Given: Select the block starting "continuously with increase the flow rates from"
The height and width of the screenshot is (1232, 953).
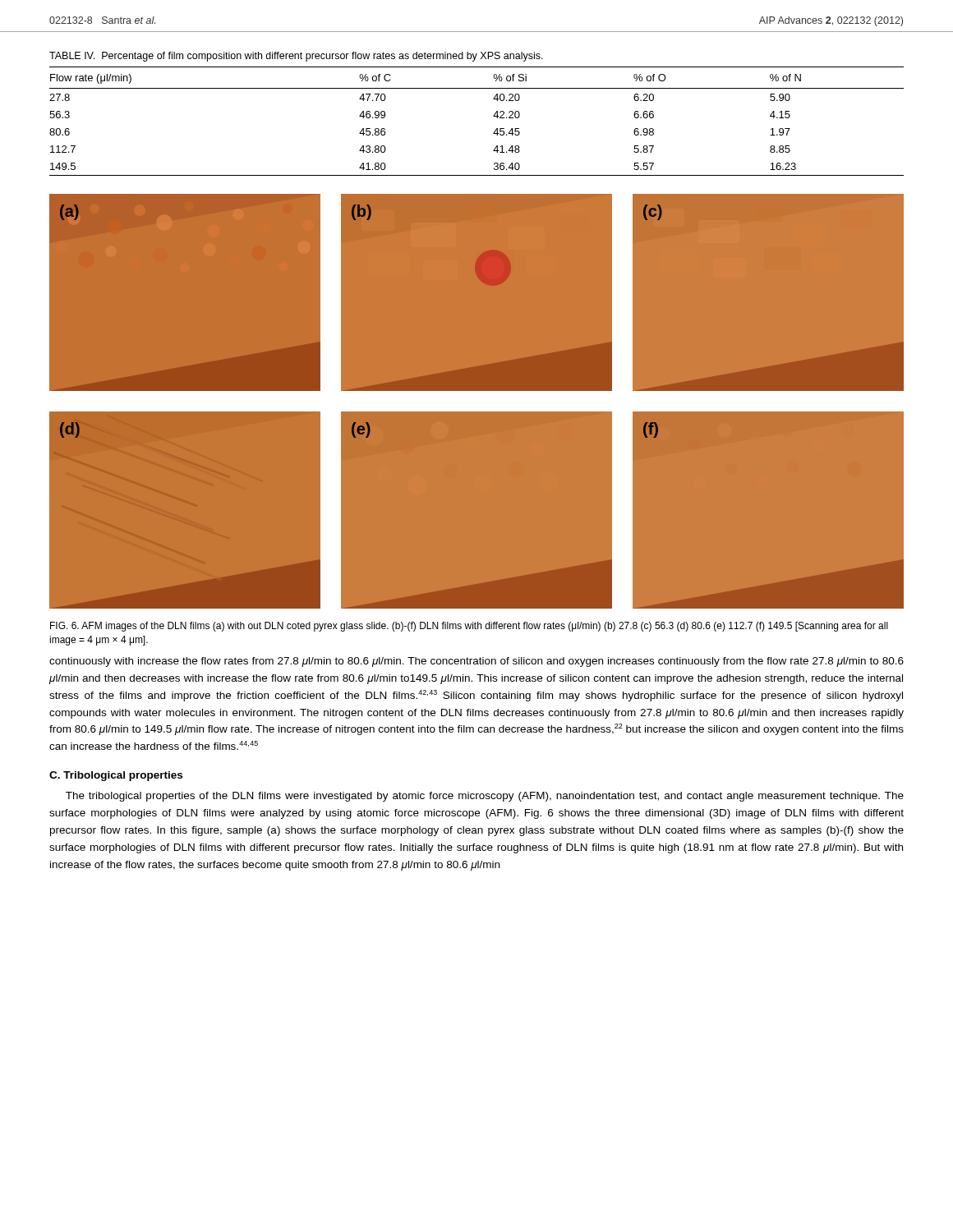Looking at the screenshot, I should pyautogui.click(x=476, y=704).
